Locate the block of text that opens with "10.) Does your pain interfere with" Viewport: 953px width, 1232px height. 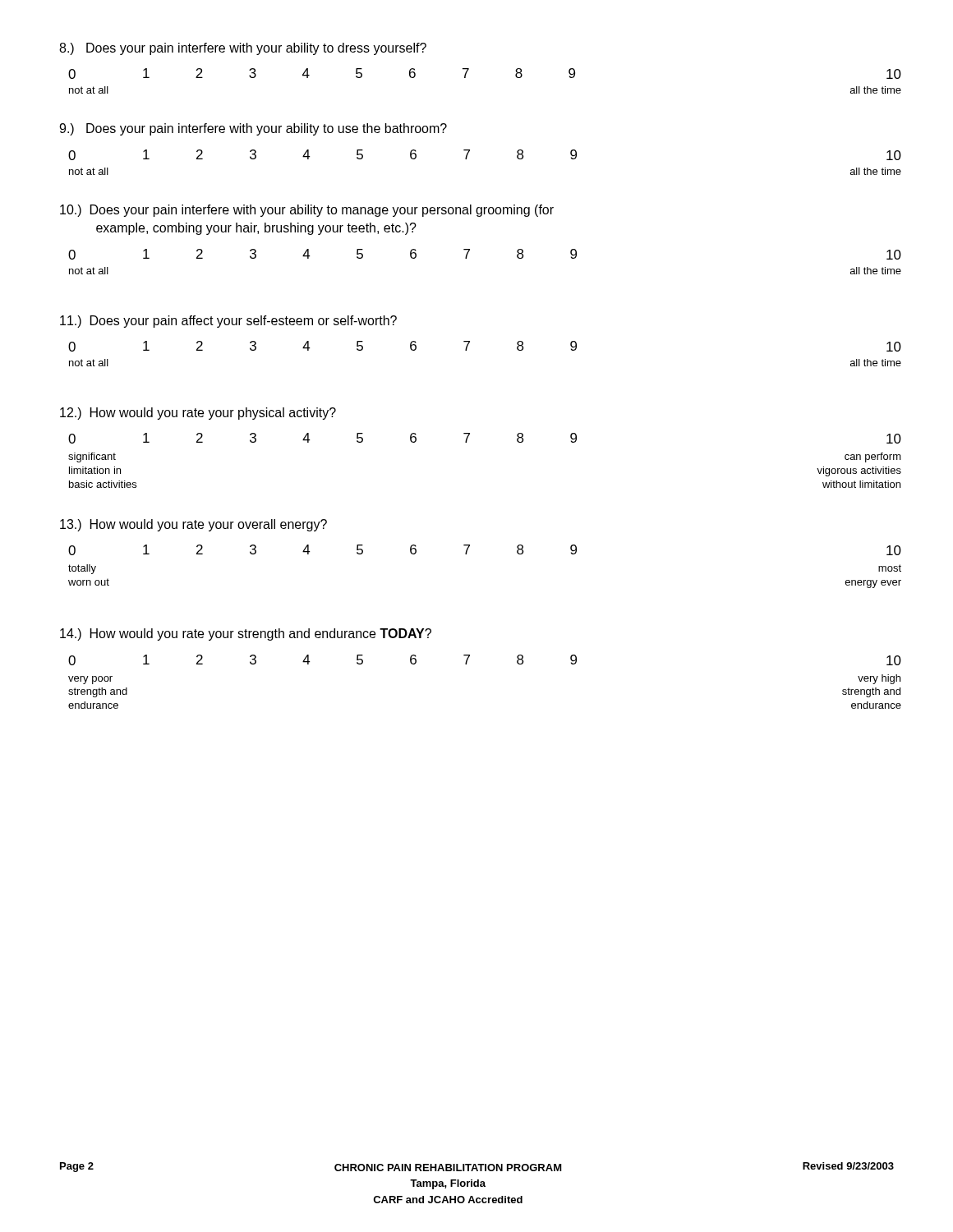tap(307, 211)
